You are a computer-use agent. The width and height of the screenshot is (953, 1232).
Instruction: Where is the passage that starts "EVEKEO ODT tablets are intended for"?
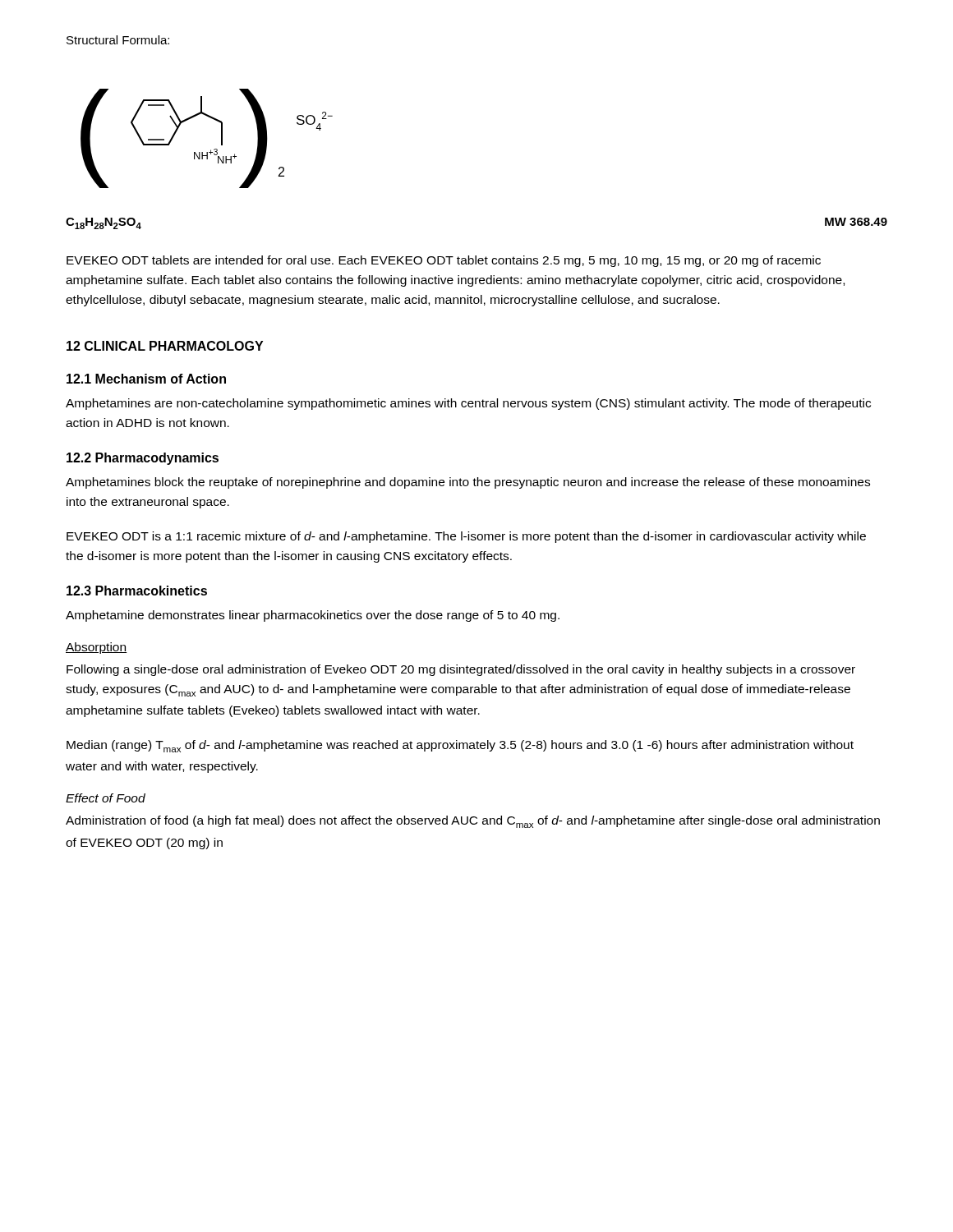tap(456, 280)
